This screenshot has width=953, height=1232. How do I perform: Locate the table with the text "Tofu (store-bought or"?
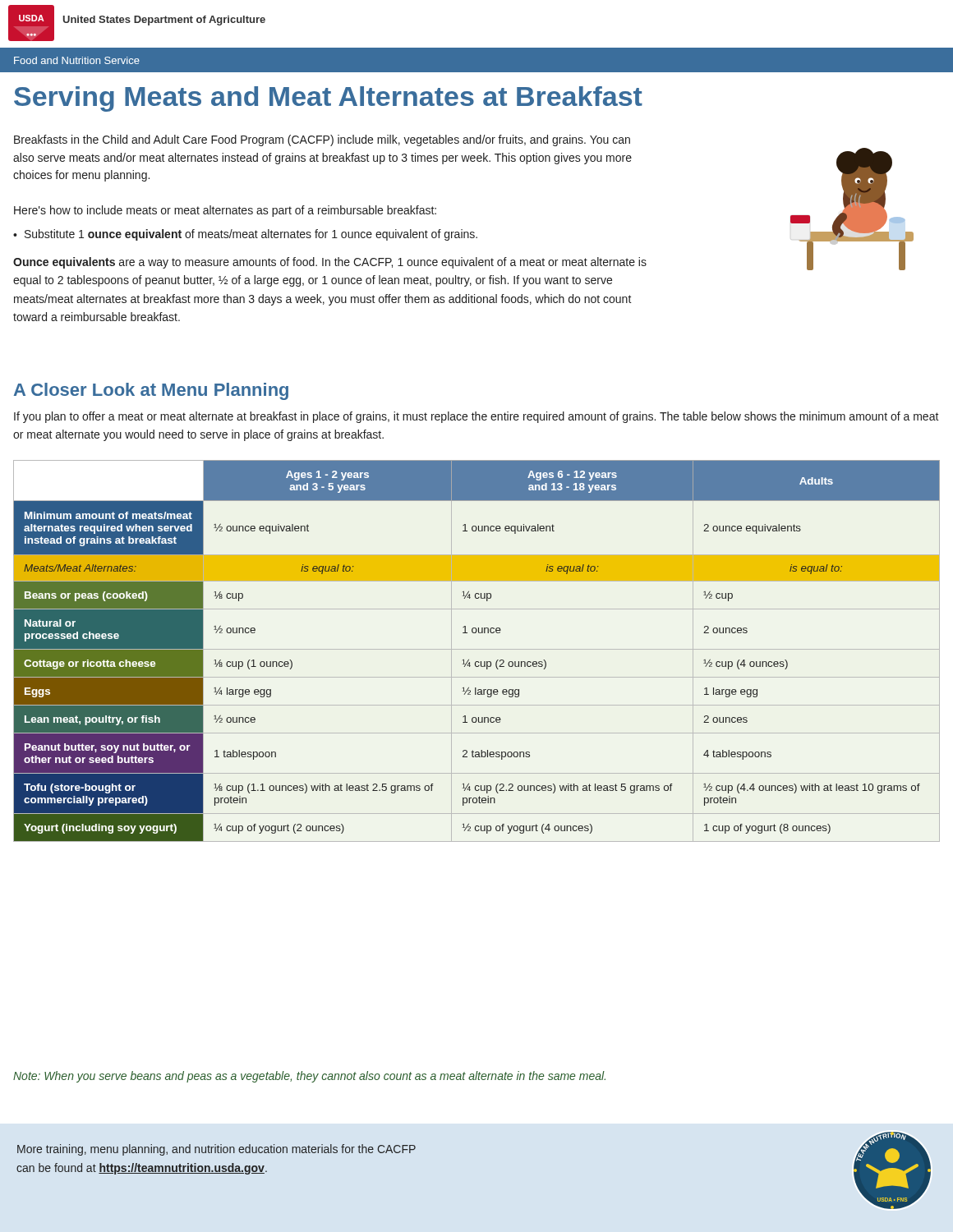click(x=476, y=651)
